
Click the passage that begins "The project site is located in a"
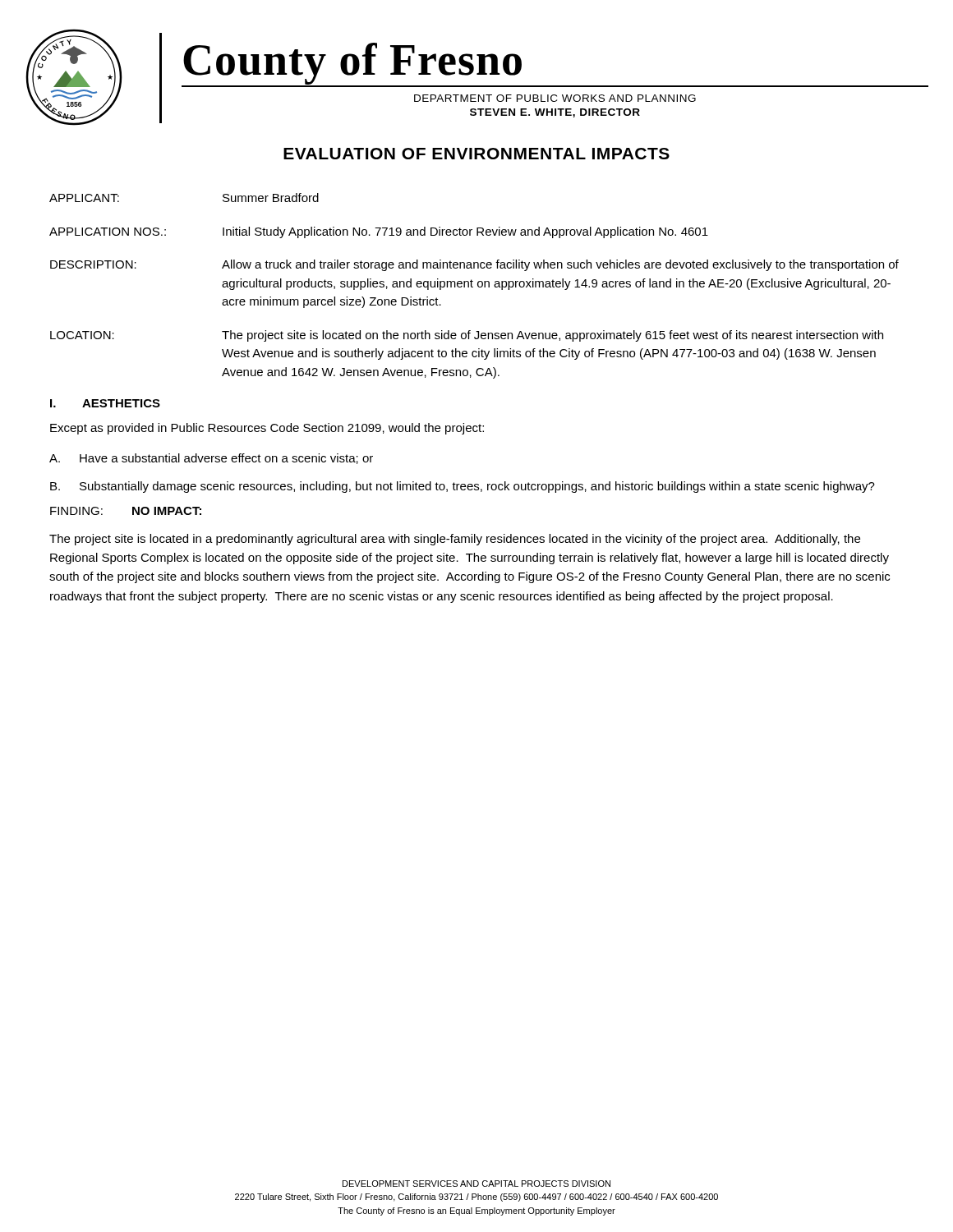pyautogui.click(x=470, y=567)
